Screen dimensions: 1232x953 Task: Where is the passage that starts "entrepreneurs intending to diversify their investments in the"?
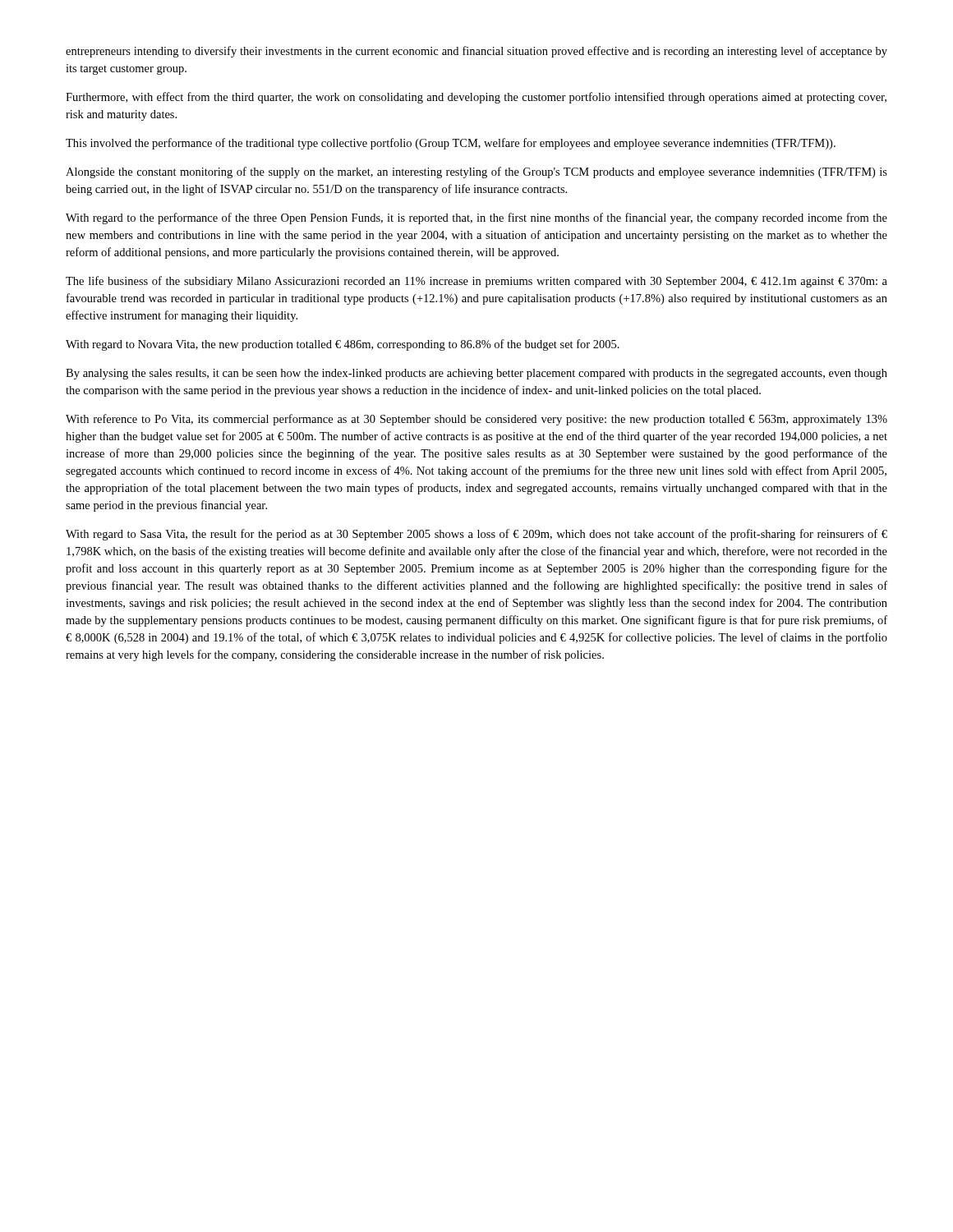476,60
